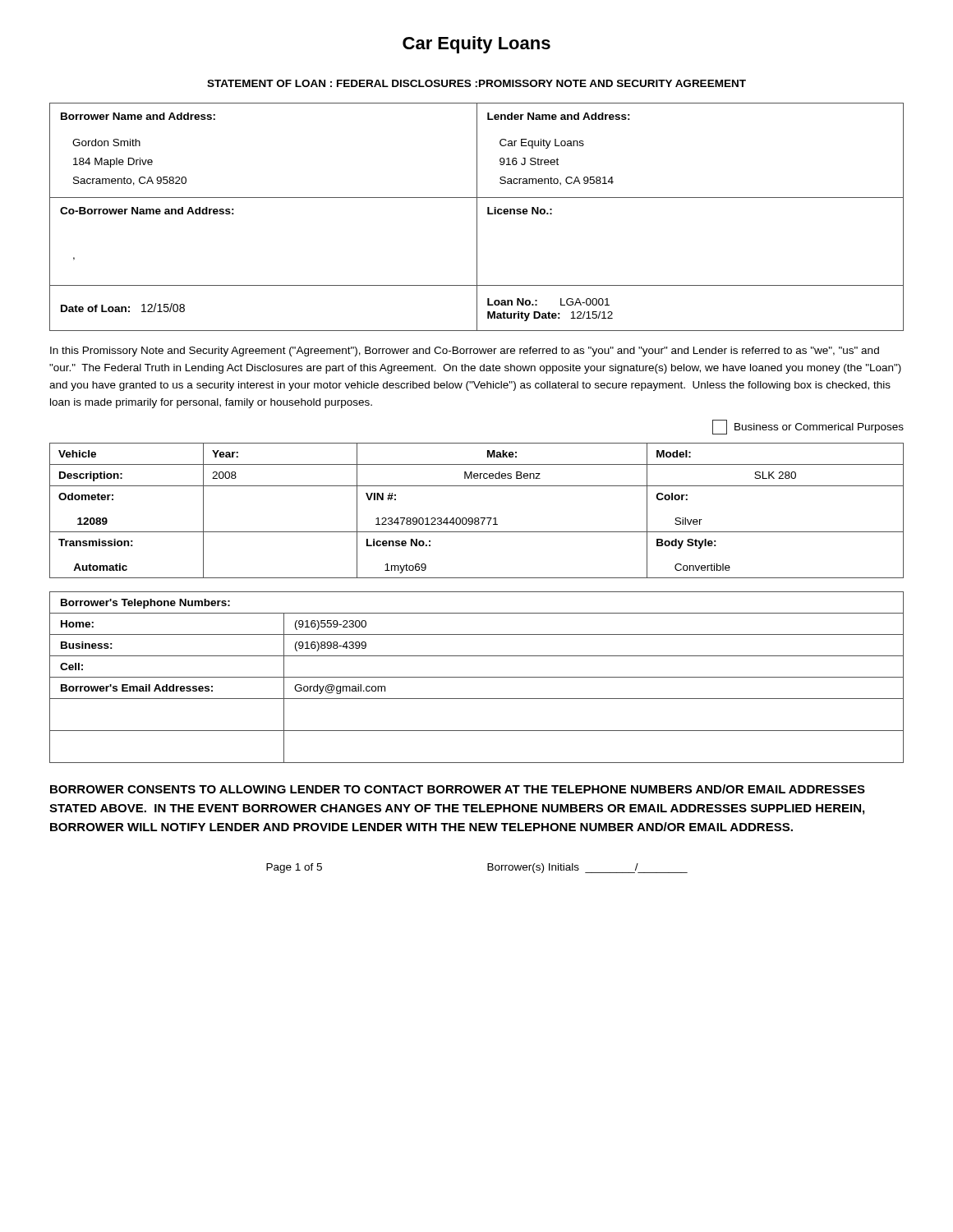Click on the title containing "Car Equity Loans"
This screenshot has width=953, height=1232.
(x=476, y=43)
